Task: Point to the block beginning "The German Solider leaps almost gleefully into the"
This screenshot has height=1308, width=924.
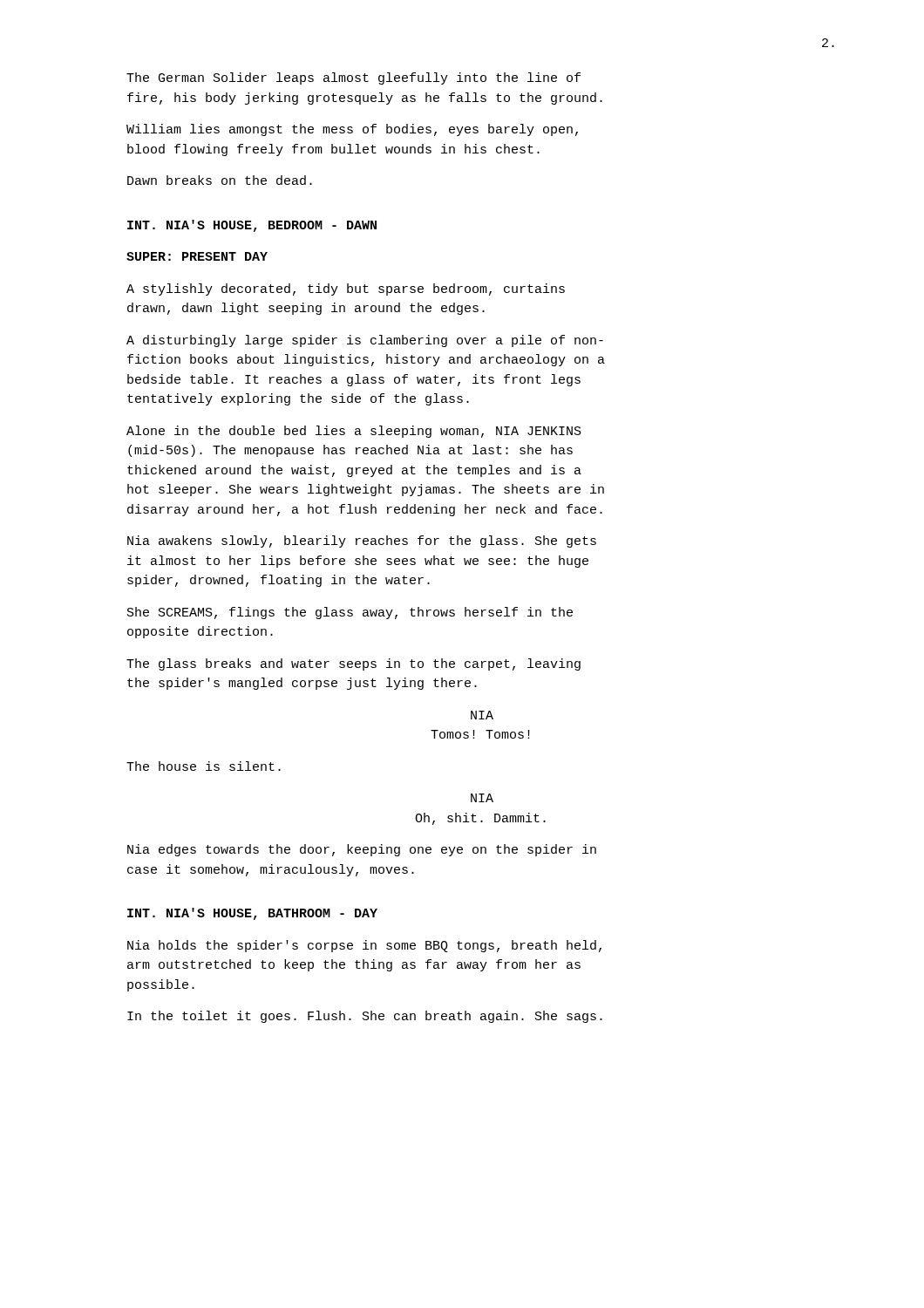Action: 366,89
